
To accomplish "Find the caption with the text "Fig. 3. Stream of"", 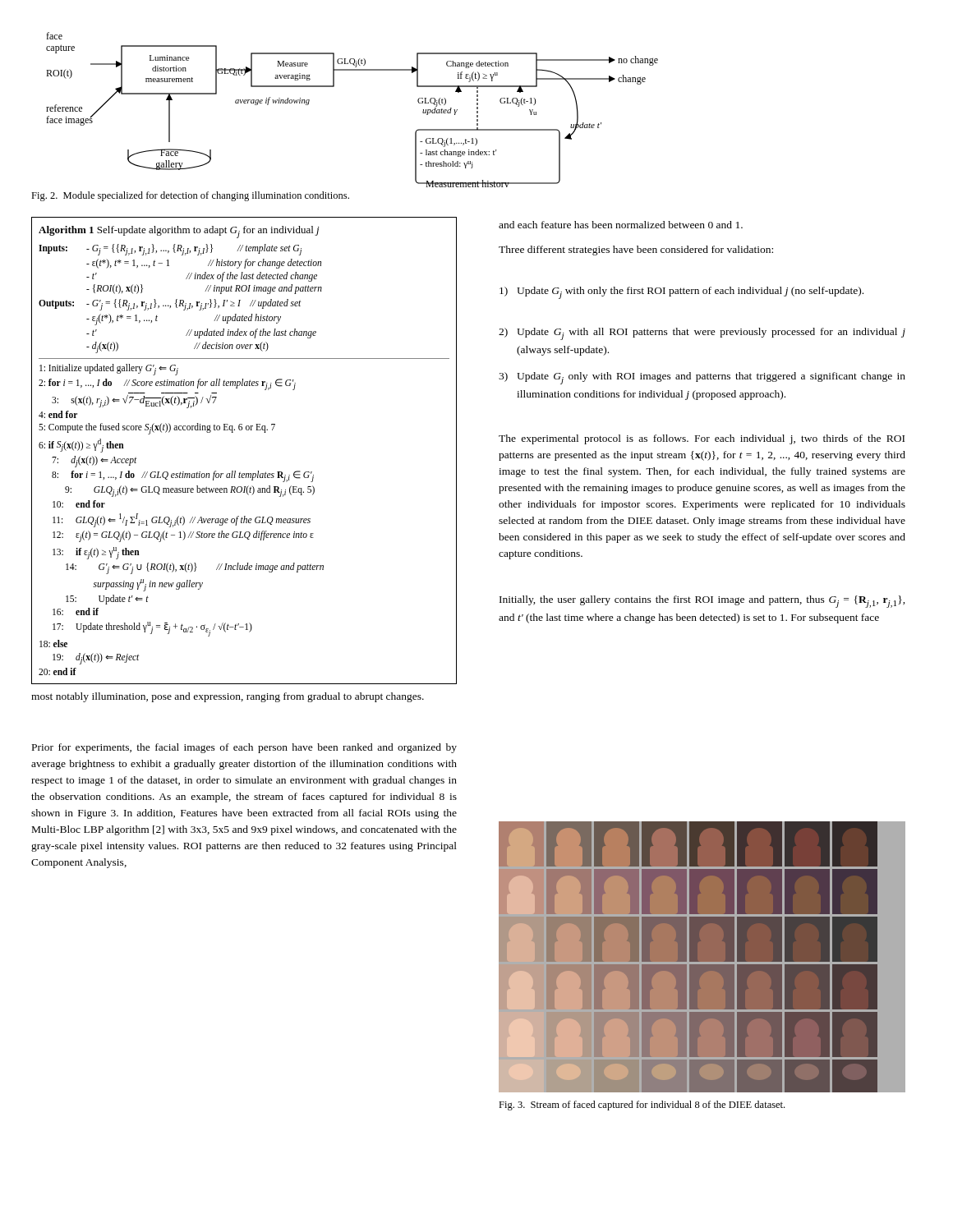I will [x=642, y=1105].
